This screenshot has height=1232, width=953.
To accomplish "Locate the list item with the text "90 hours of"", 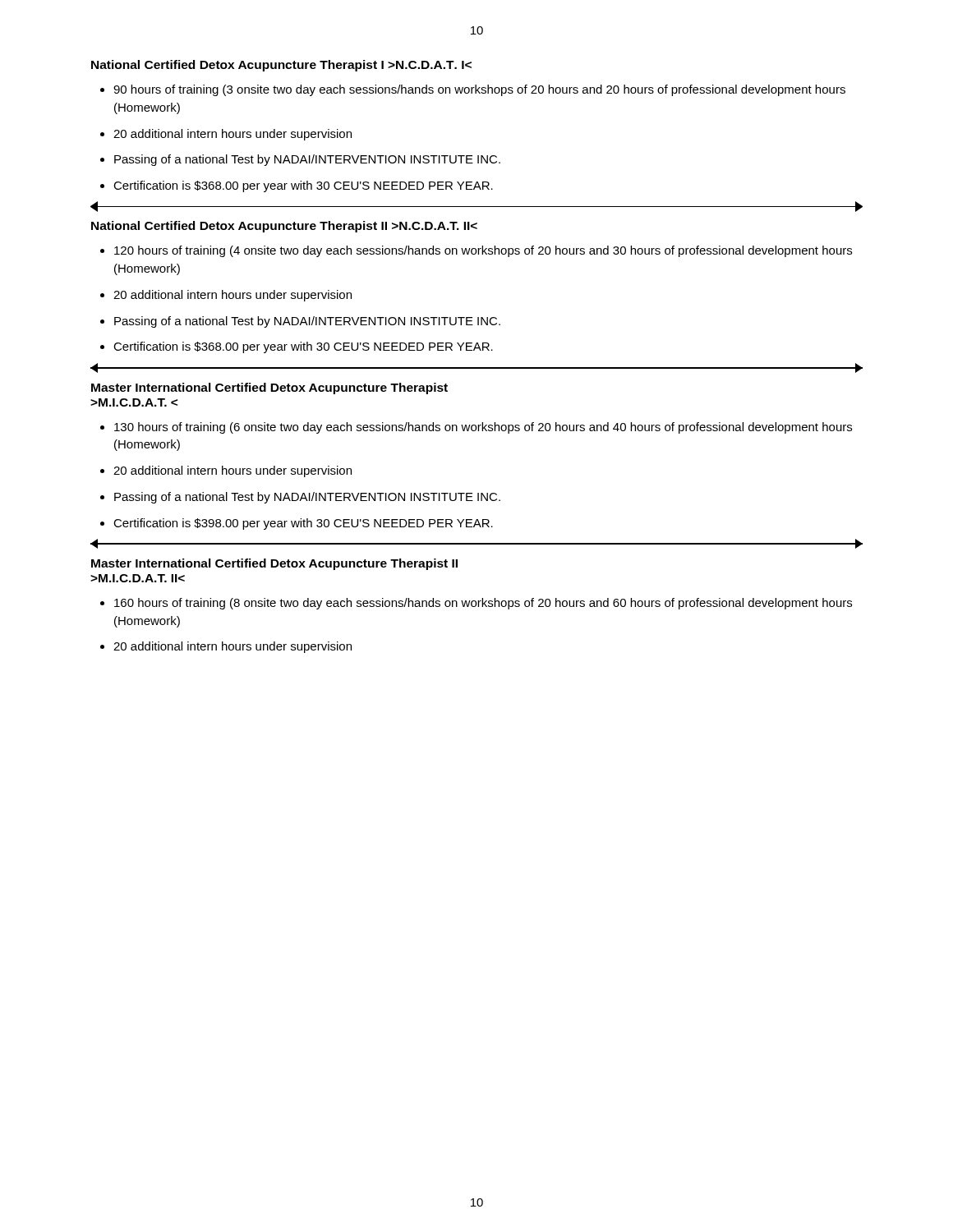I will 480,98.
